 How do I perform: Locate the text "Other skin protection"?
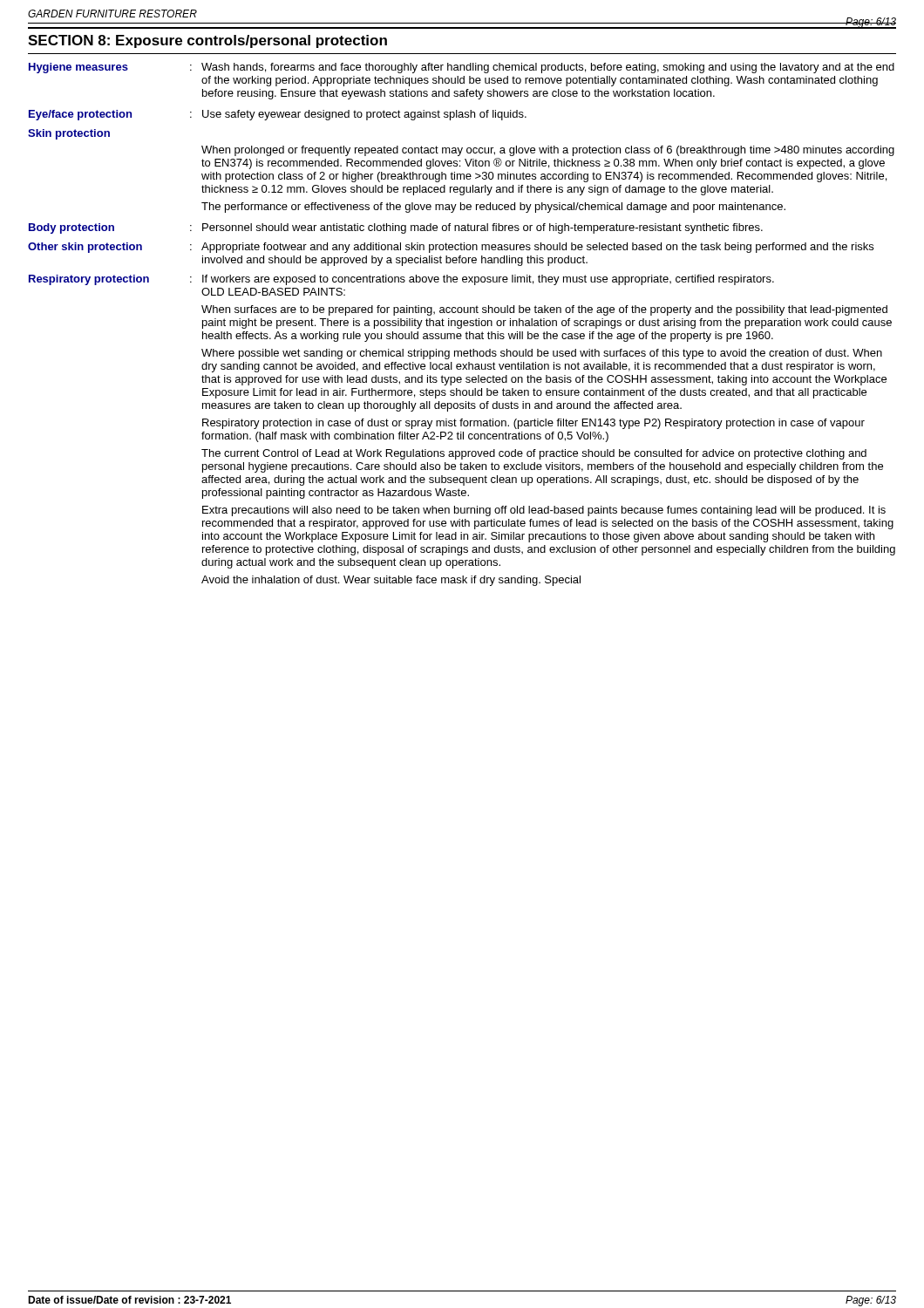pyautogui.click(x=85, y=246)
